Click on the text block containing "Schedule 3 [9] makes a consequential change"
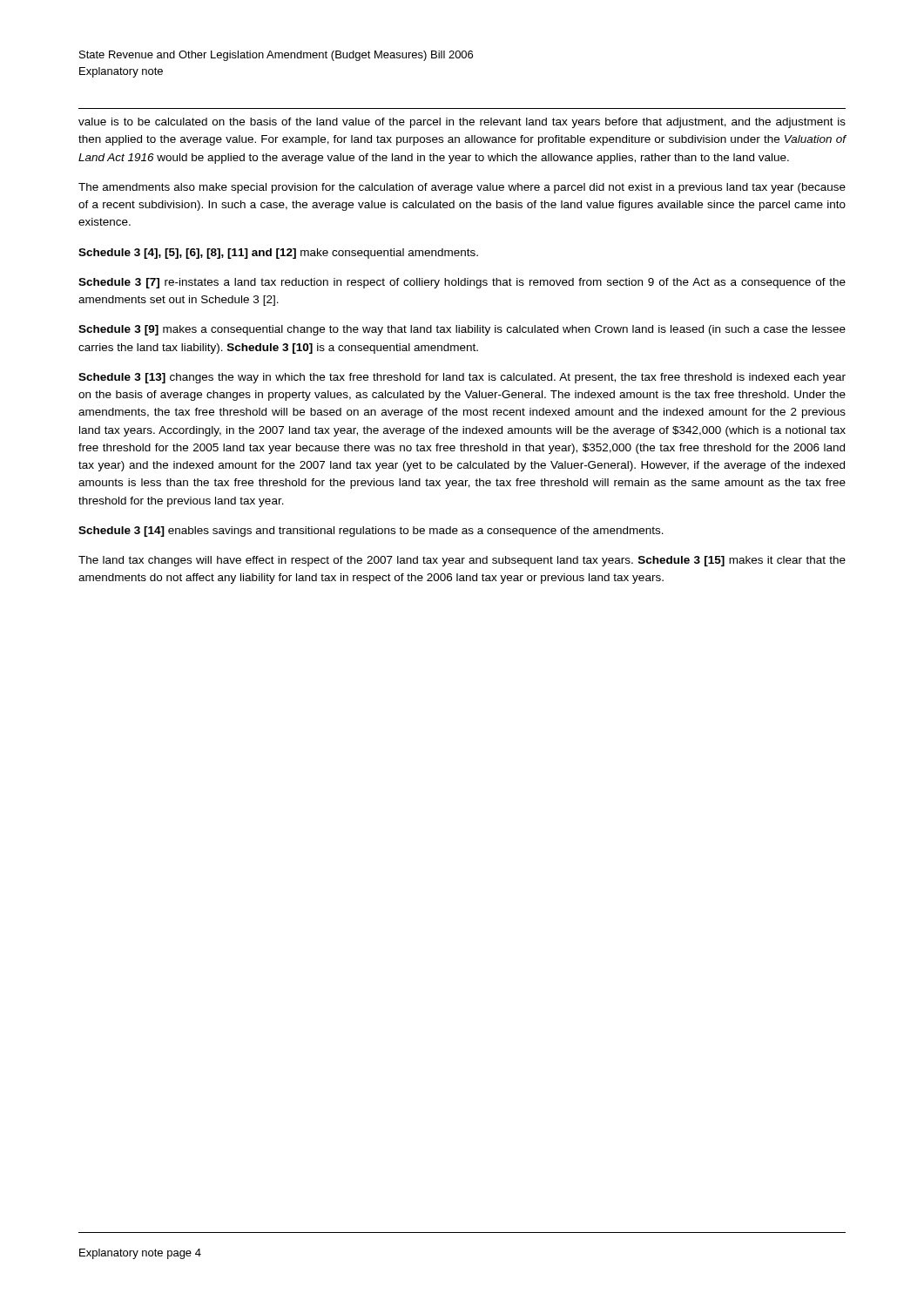 [x=462, y=338]
